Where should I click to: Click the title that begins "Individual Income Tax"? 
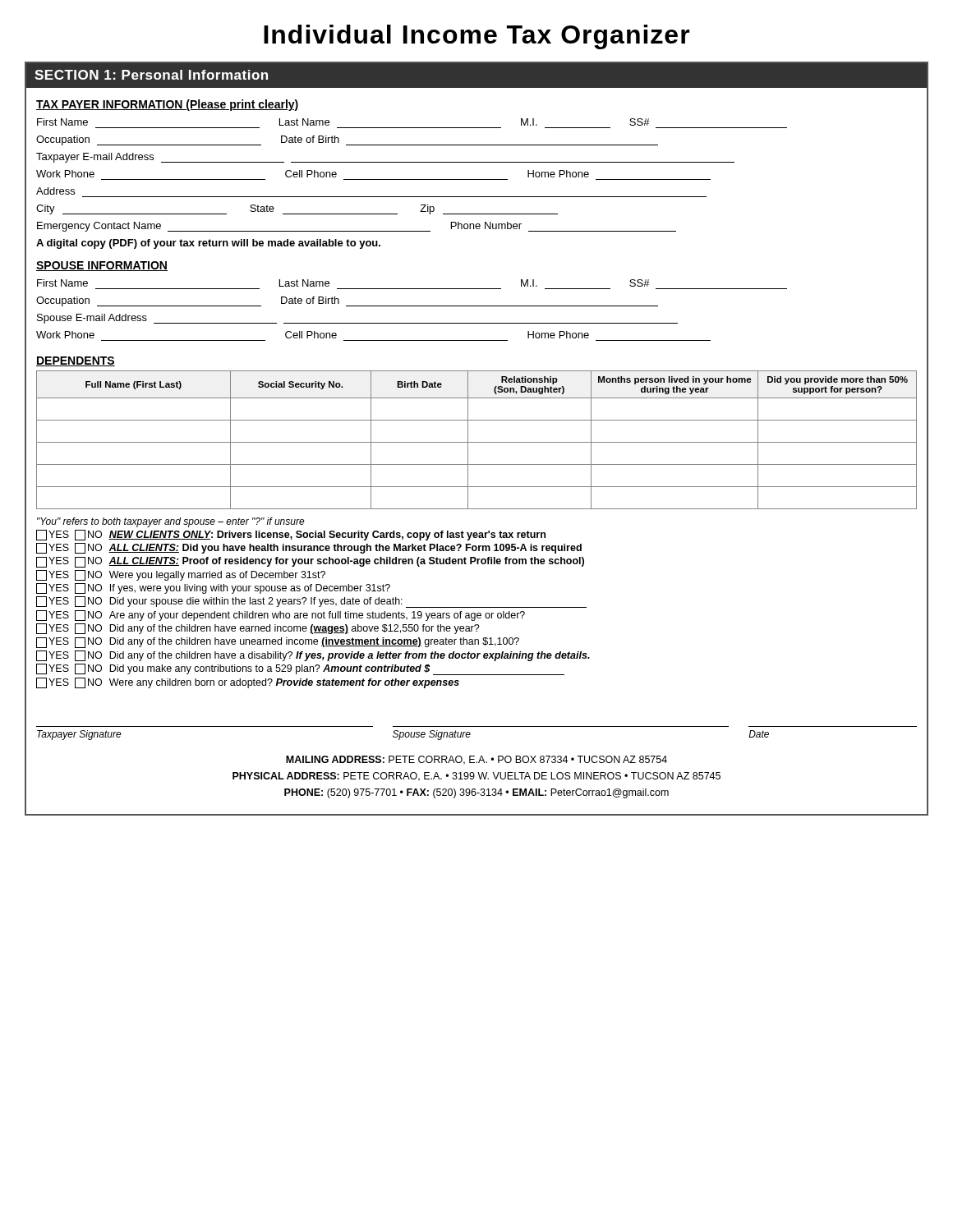(x=476, y=34)
